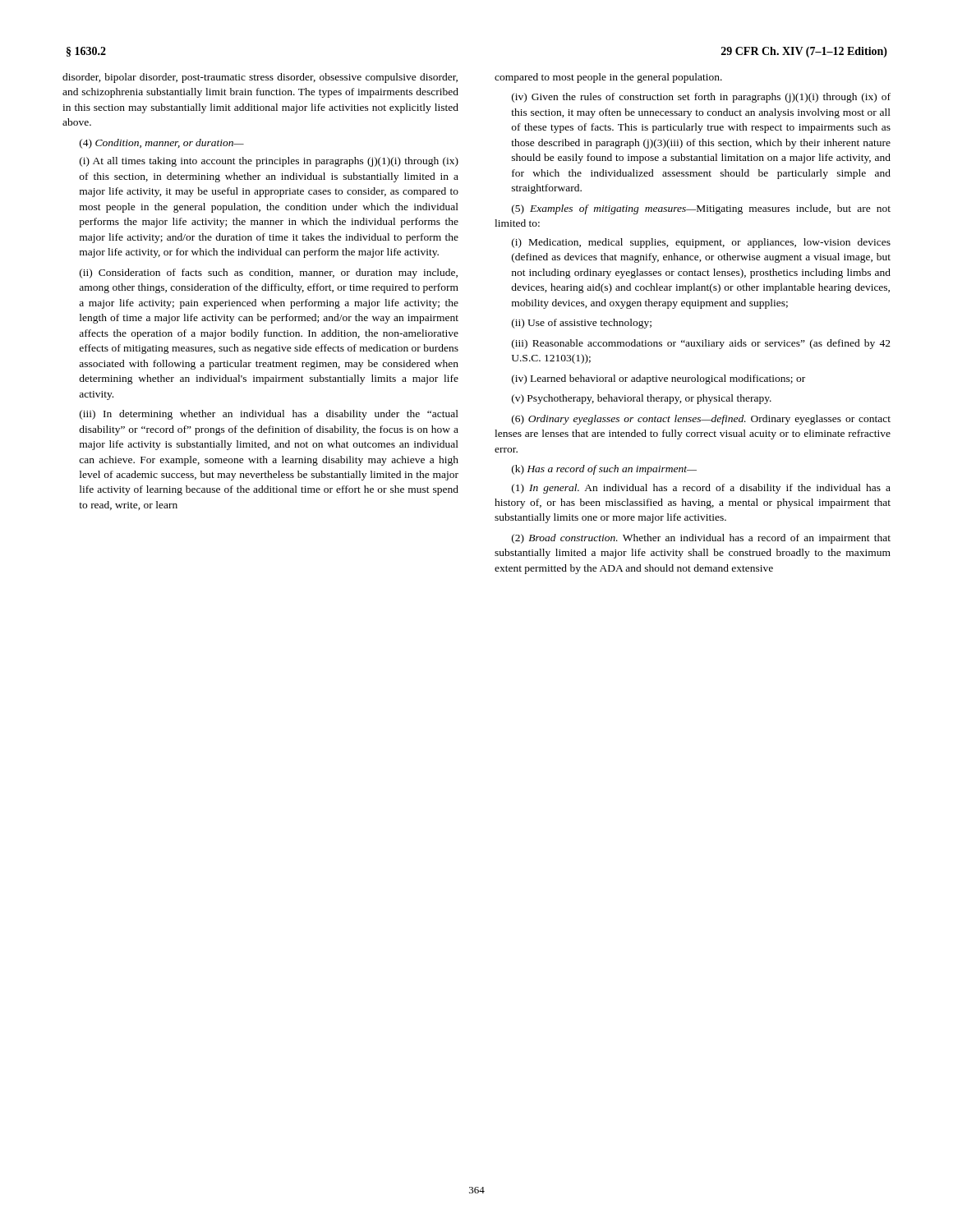This screenshot has width=953, height=1232.
Task: Point to the block beginning "(2) Broad construction. Whether an individual has a"
Action: (693, 553)
